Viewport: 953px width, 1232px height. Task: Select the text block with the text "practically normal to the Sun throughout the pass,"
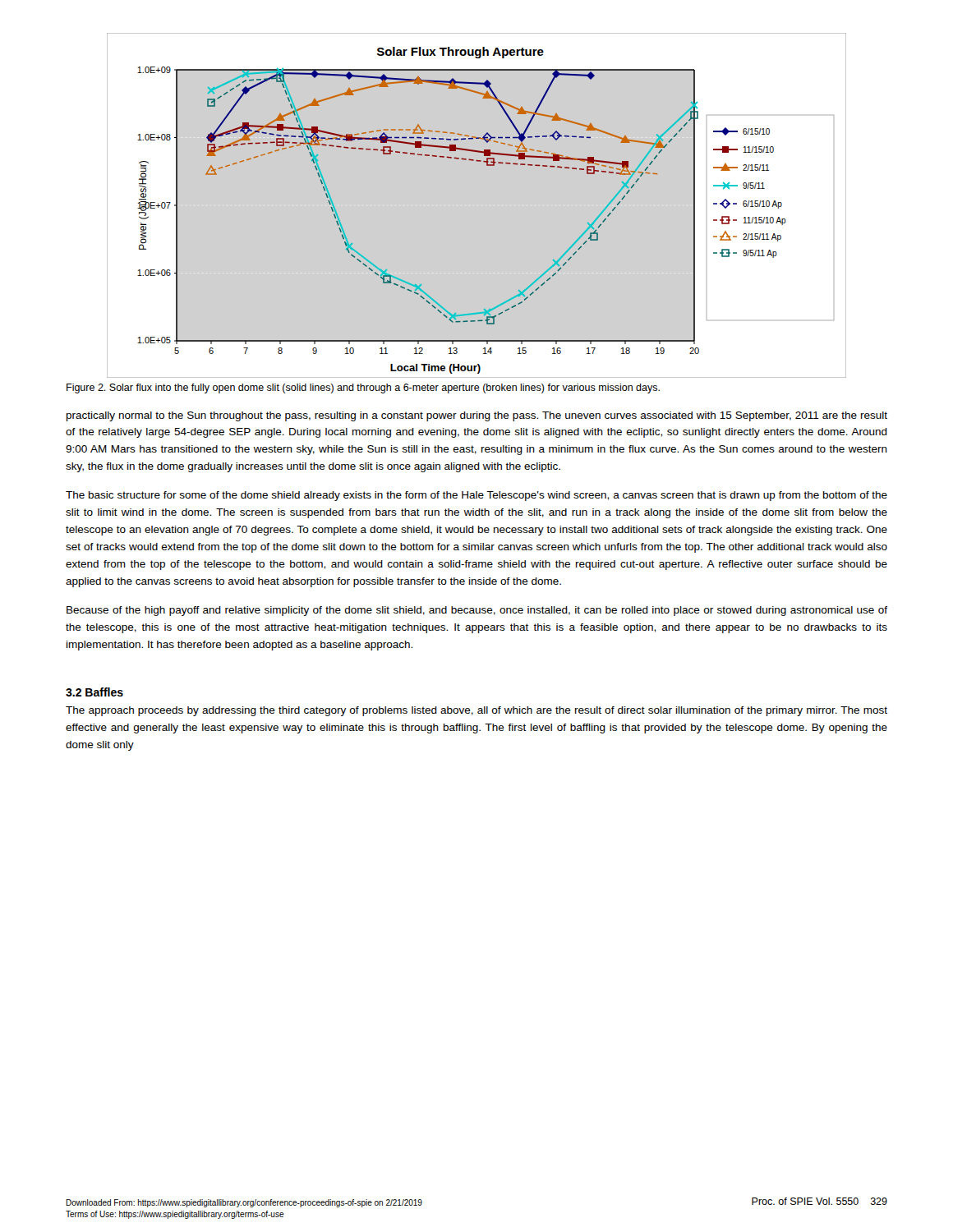click(x=476, y=441)
